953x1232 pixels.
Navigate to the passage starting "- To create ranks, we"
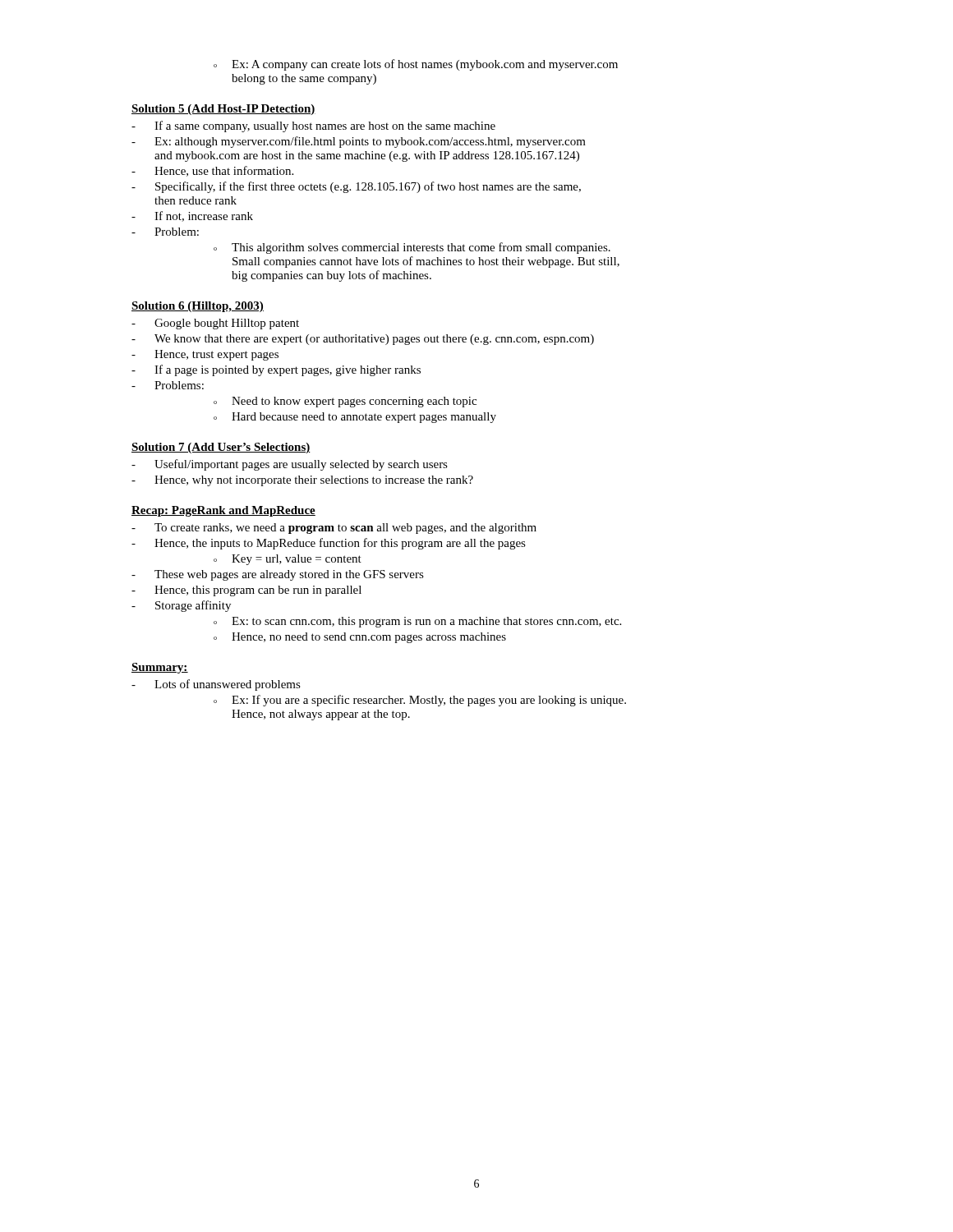[x=476, y=528]
